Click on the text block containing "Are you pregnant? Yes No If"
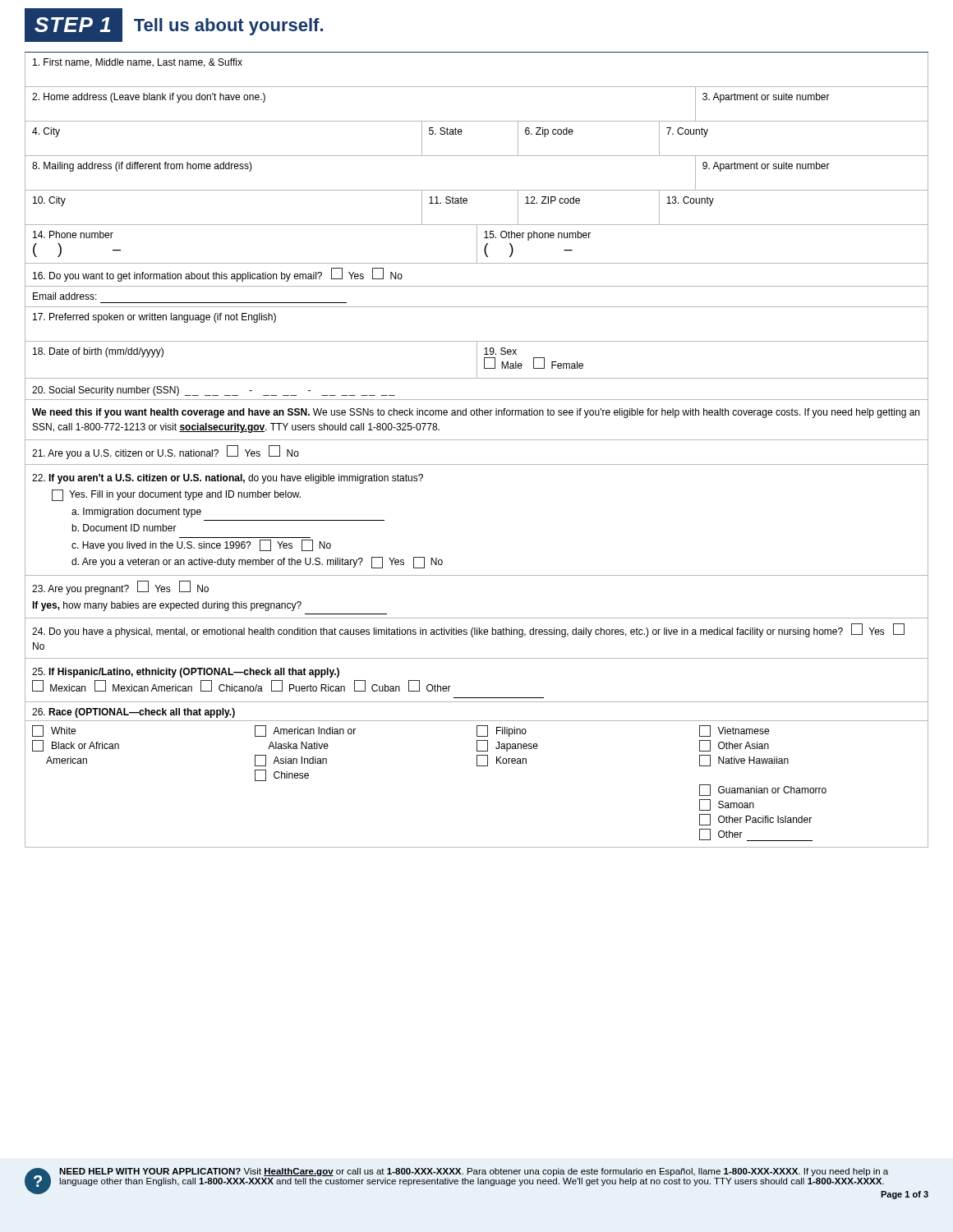 pos(209,598)
